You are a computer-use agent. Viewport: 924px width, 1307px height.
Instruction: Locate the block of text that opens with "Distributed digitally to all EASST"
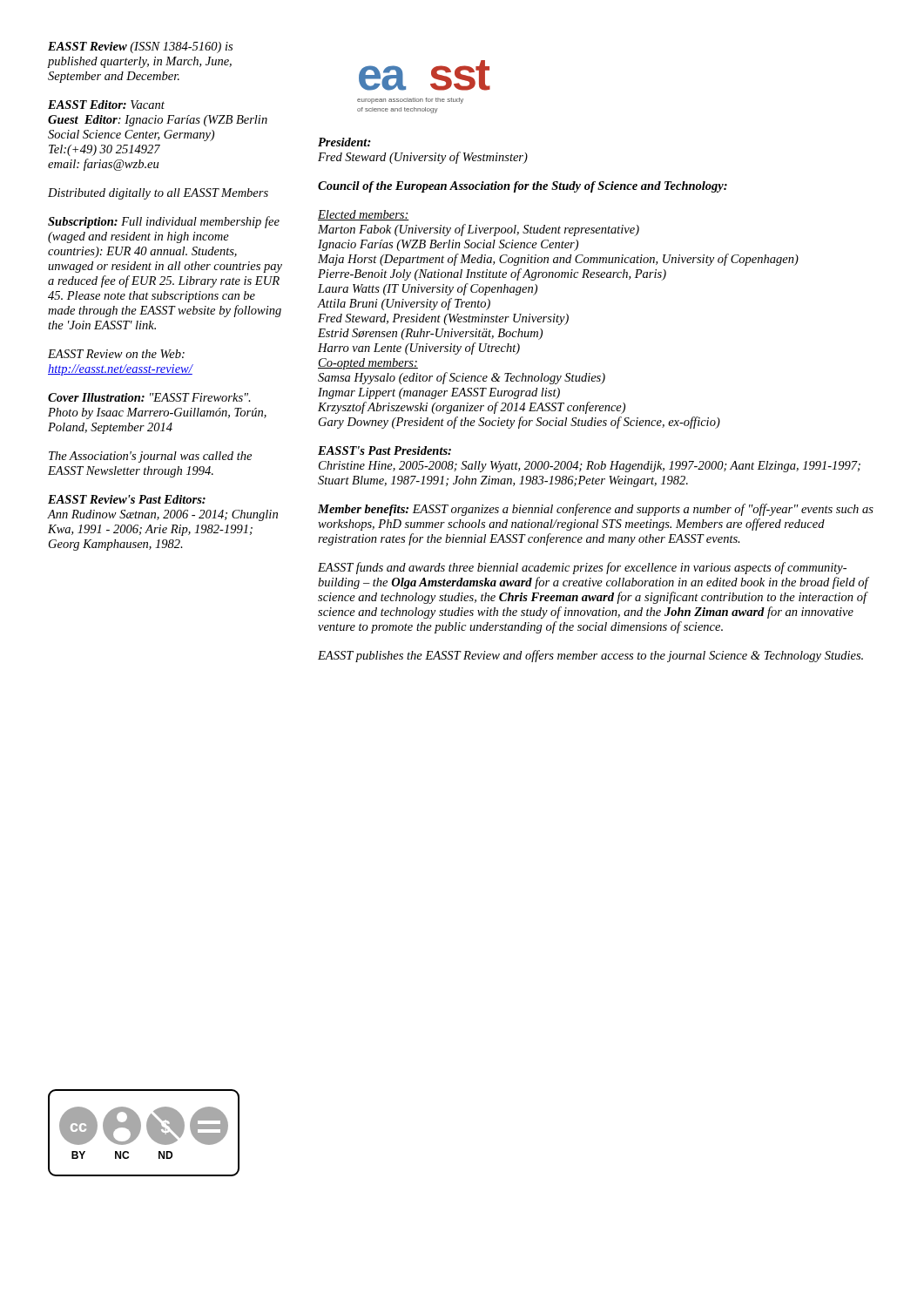click(x=158, y=193)
